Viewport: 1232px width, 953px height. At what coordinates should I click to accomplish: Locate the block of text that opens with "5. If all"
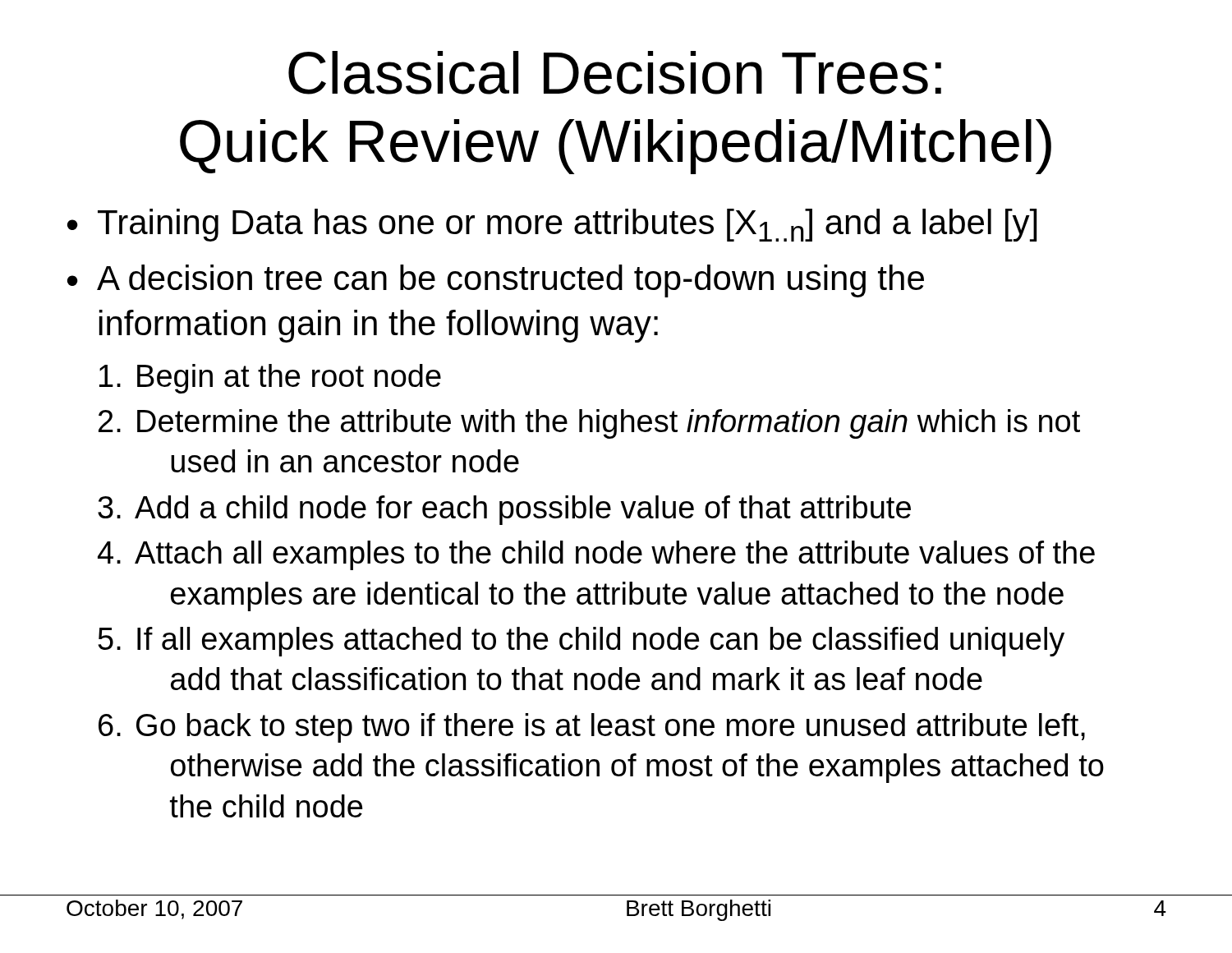pyautogui.click(x=581, y=660)
